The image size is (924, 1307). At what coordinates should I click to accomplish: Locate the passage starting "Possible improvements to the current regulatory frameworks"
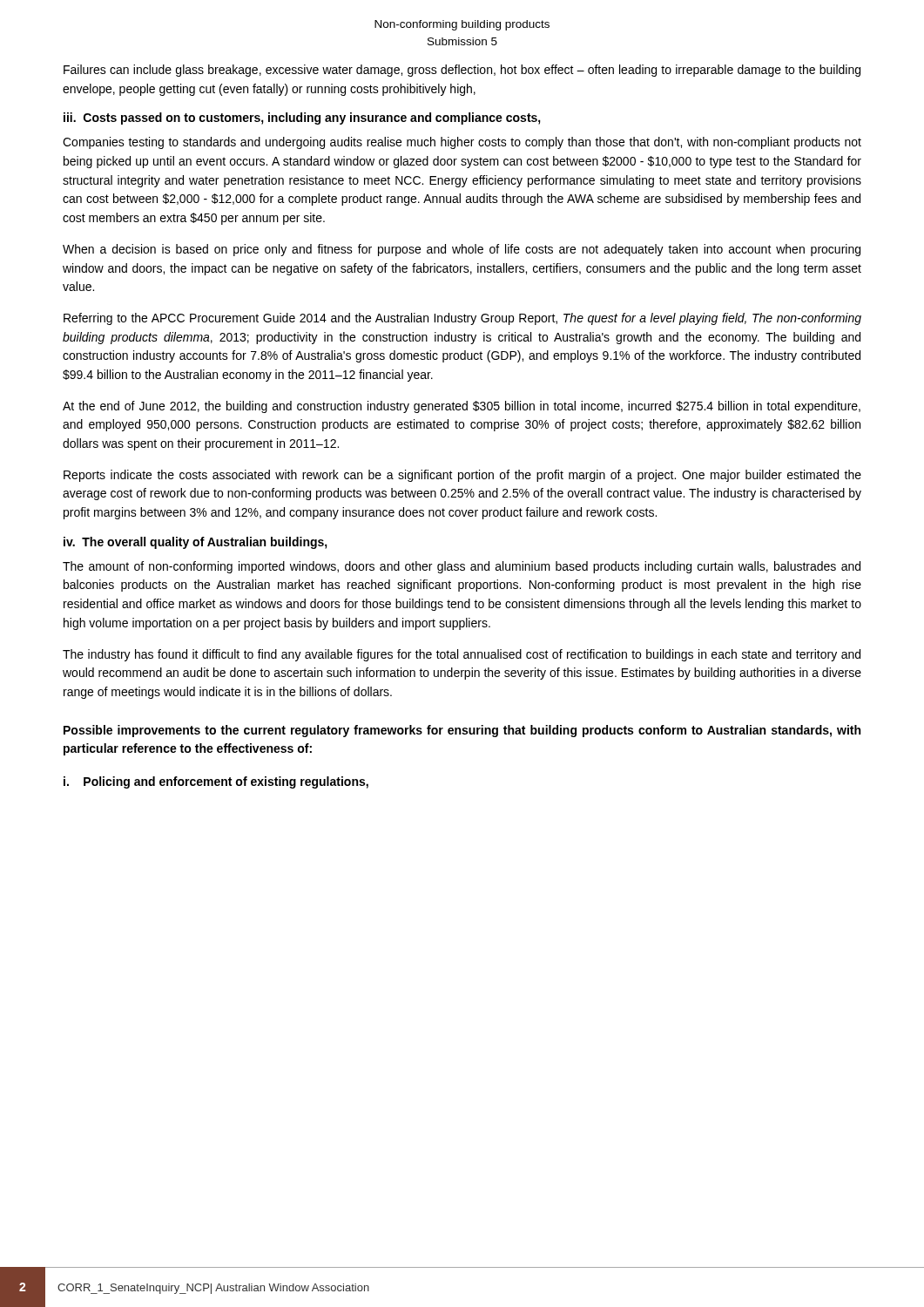click(462, 739)
